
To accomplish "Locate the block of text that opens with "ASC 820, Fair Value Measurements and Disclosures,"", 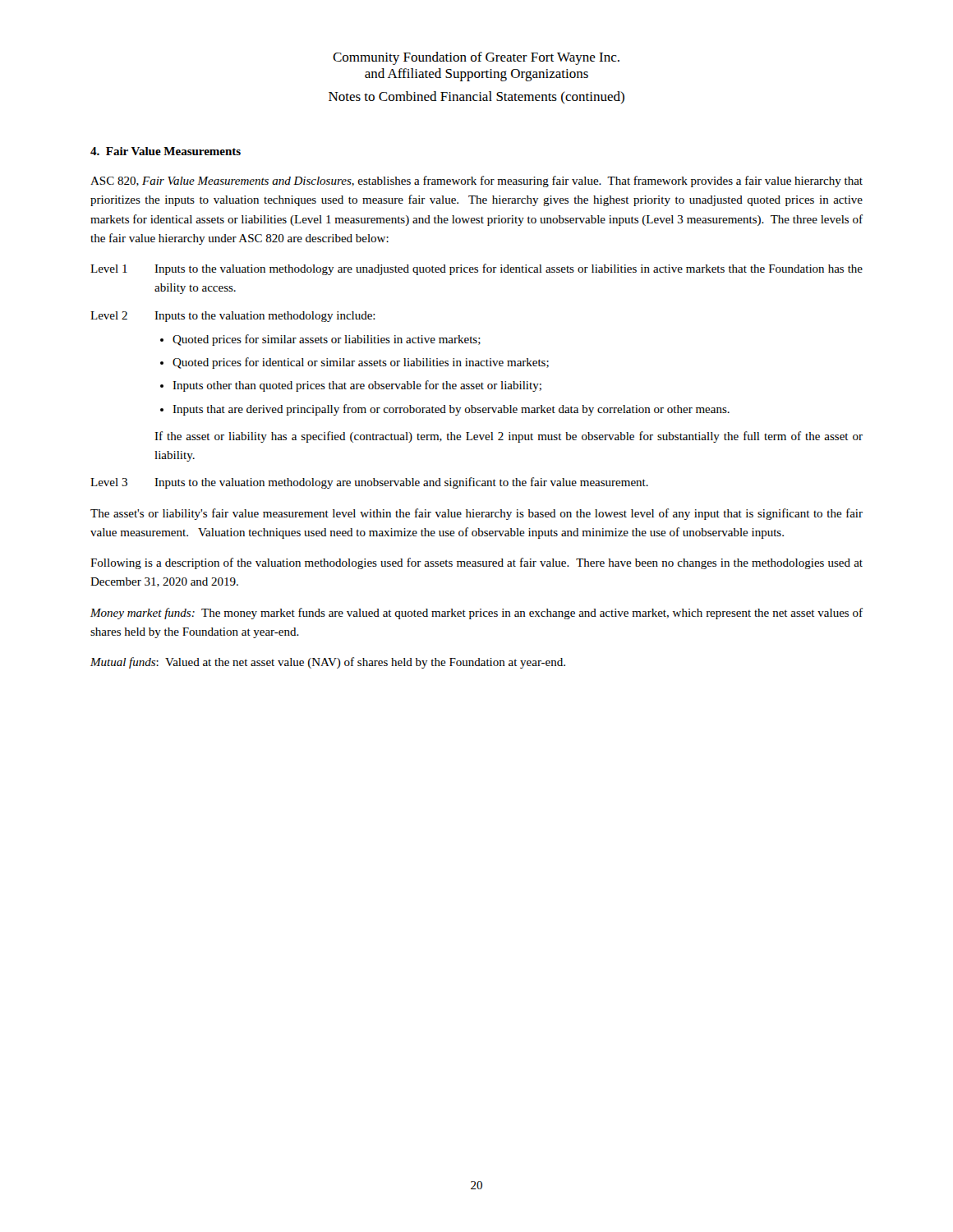I will tap(476, 209).
